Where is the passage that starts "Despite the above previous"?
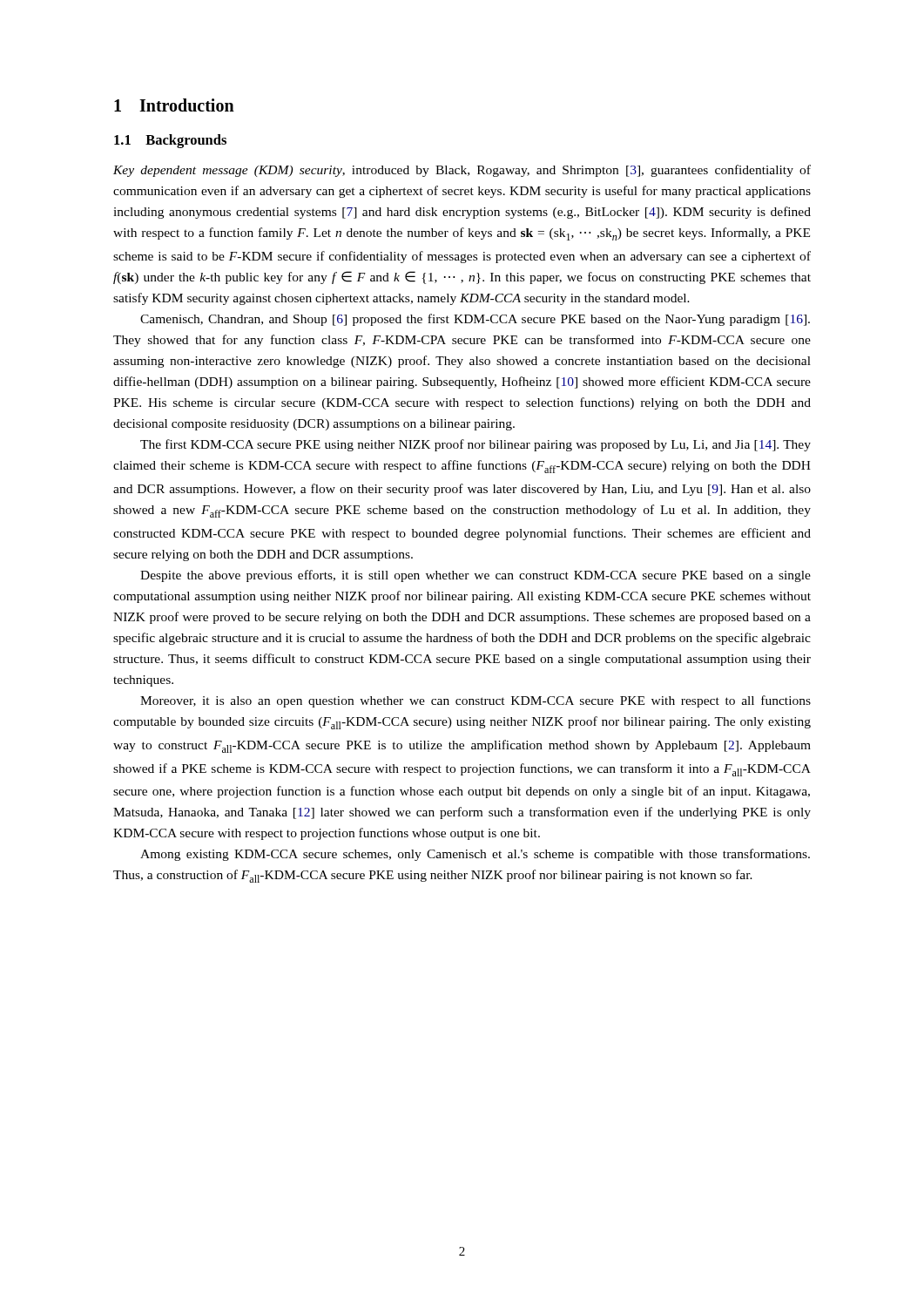 pyautogui.click(x=462, y=627)
